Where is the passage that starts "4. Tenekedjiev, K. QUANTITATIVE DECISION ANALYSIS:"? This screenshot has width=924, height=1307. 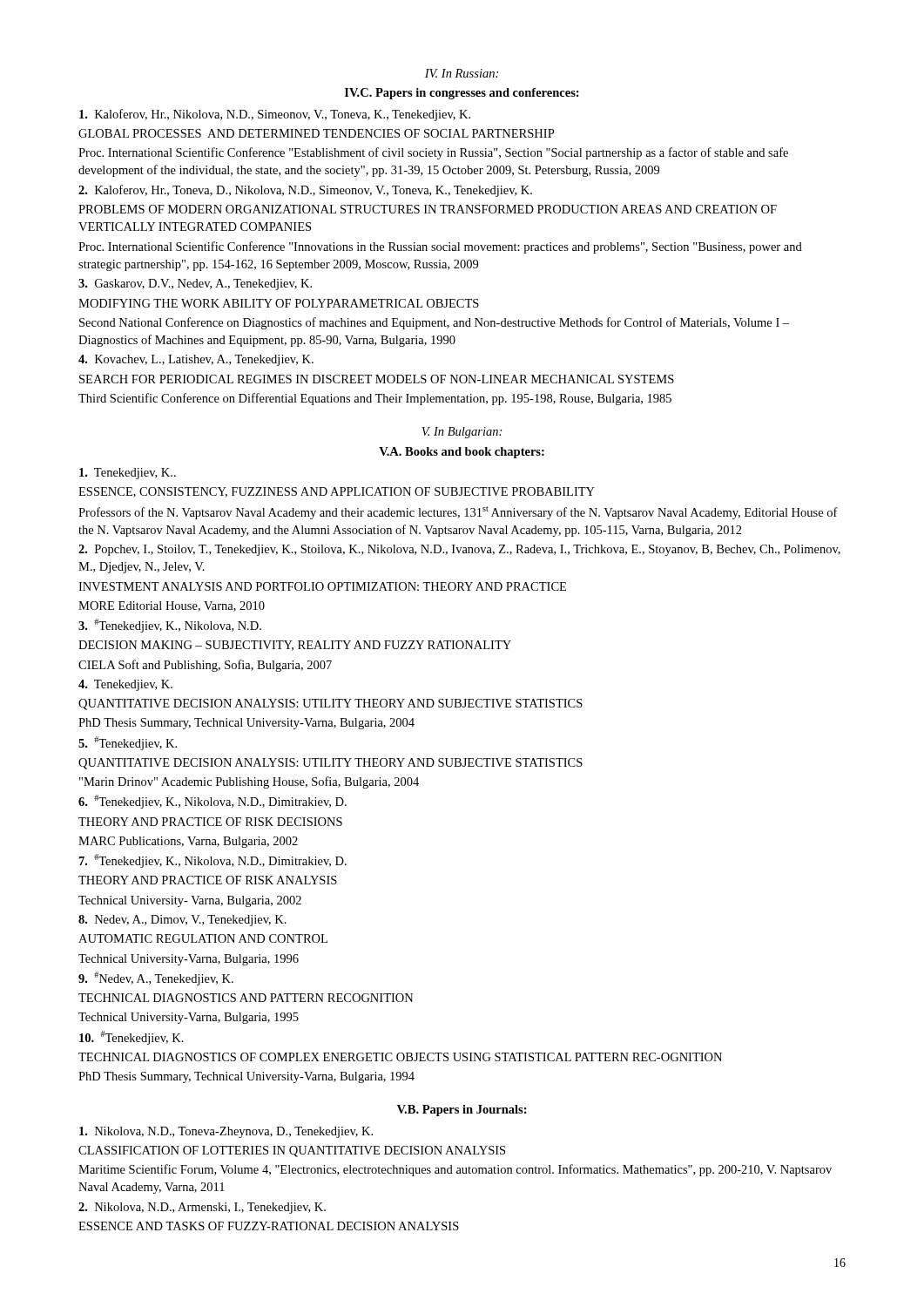coord(462,703)
